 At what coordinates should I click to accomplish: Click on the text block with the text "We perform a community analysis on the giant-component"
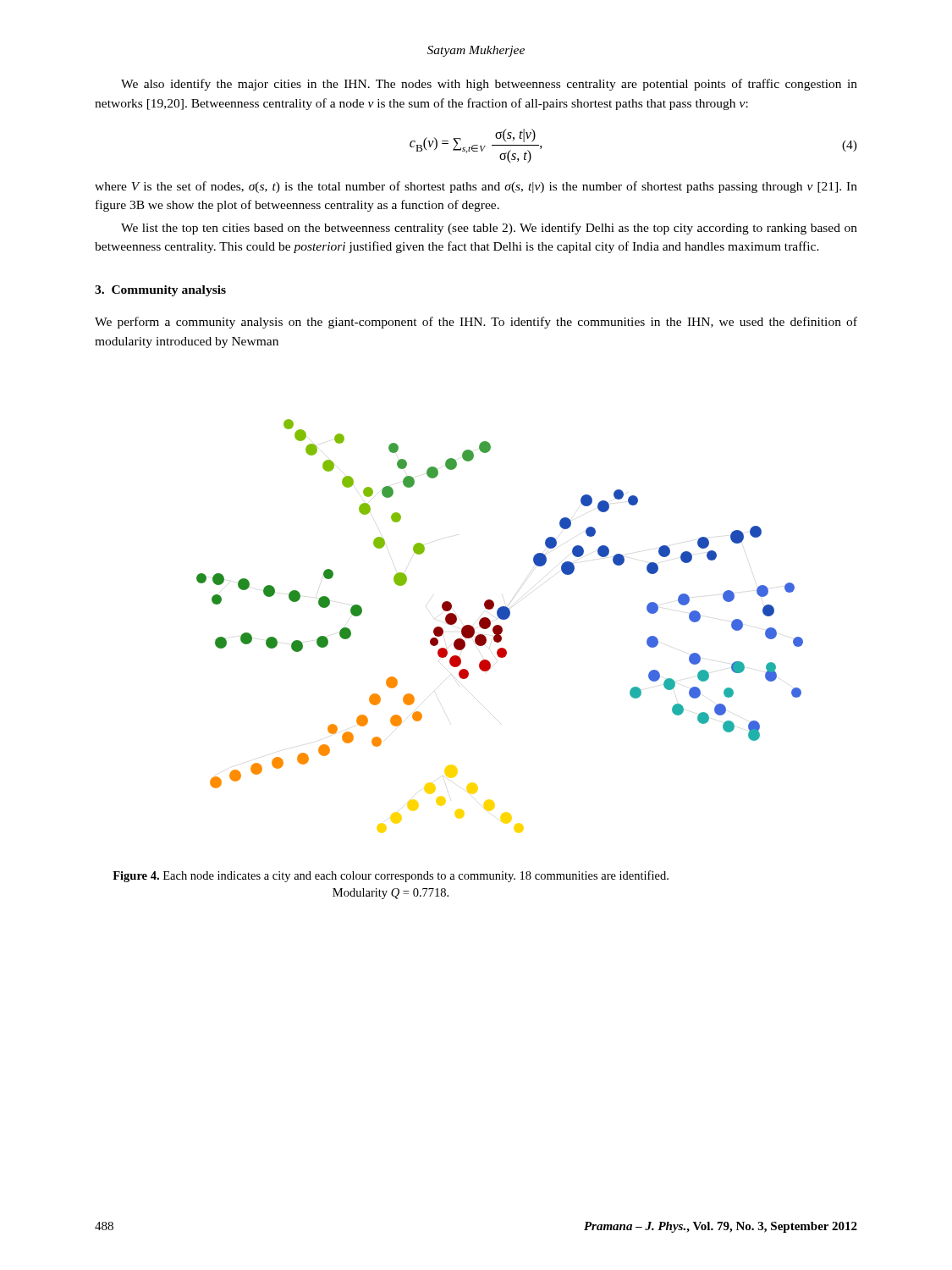click(476, 331)
